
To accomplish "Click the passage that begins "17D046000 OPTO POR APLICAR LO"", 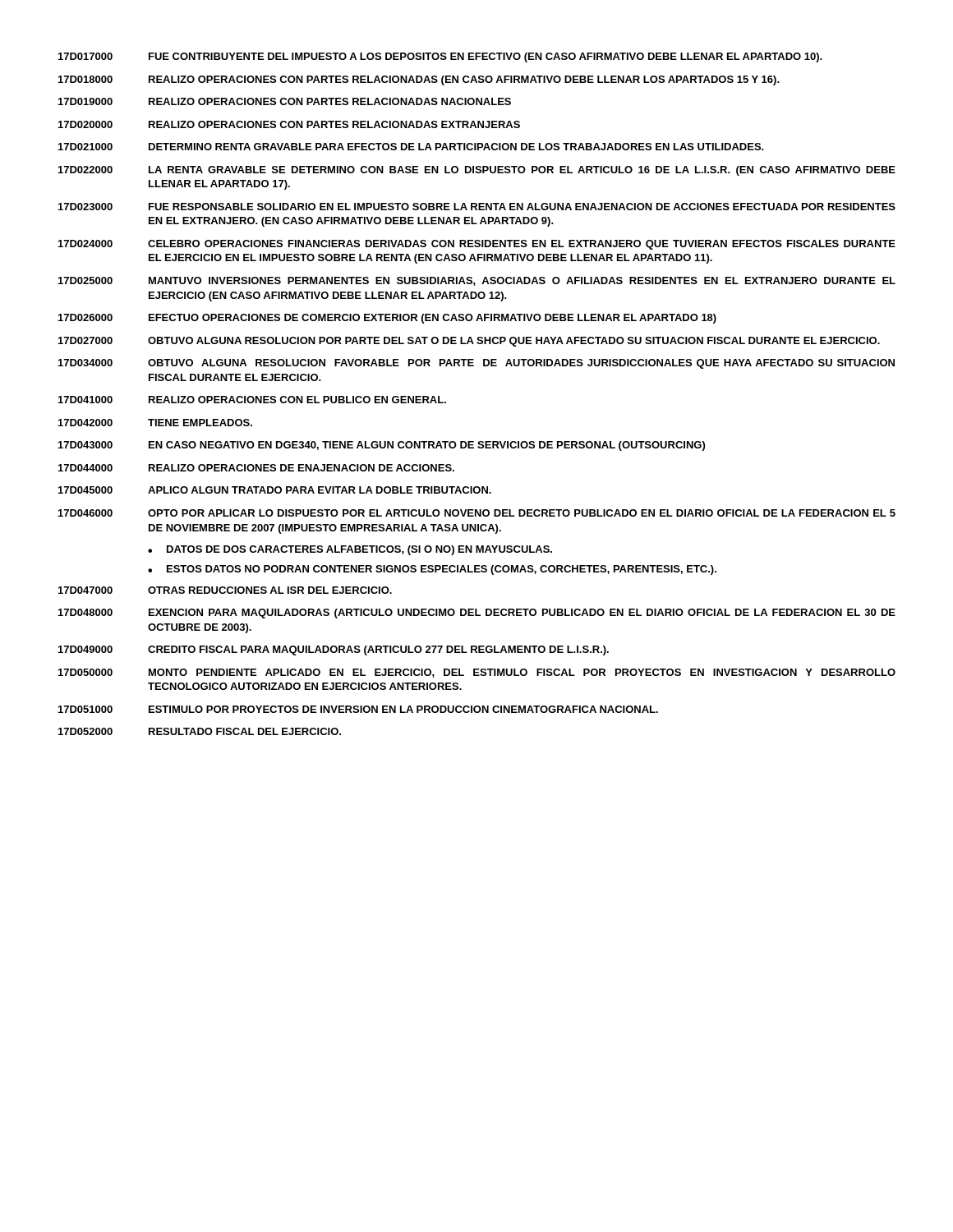I will pyautogui.click(x=476, y=520).
